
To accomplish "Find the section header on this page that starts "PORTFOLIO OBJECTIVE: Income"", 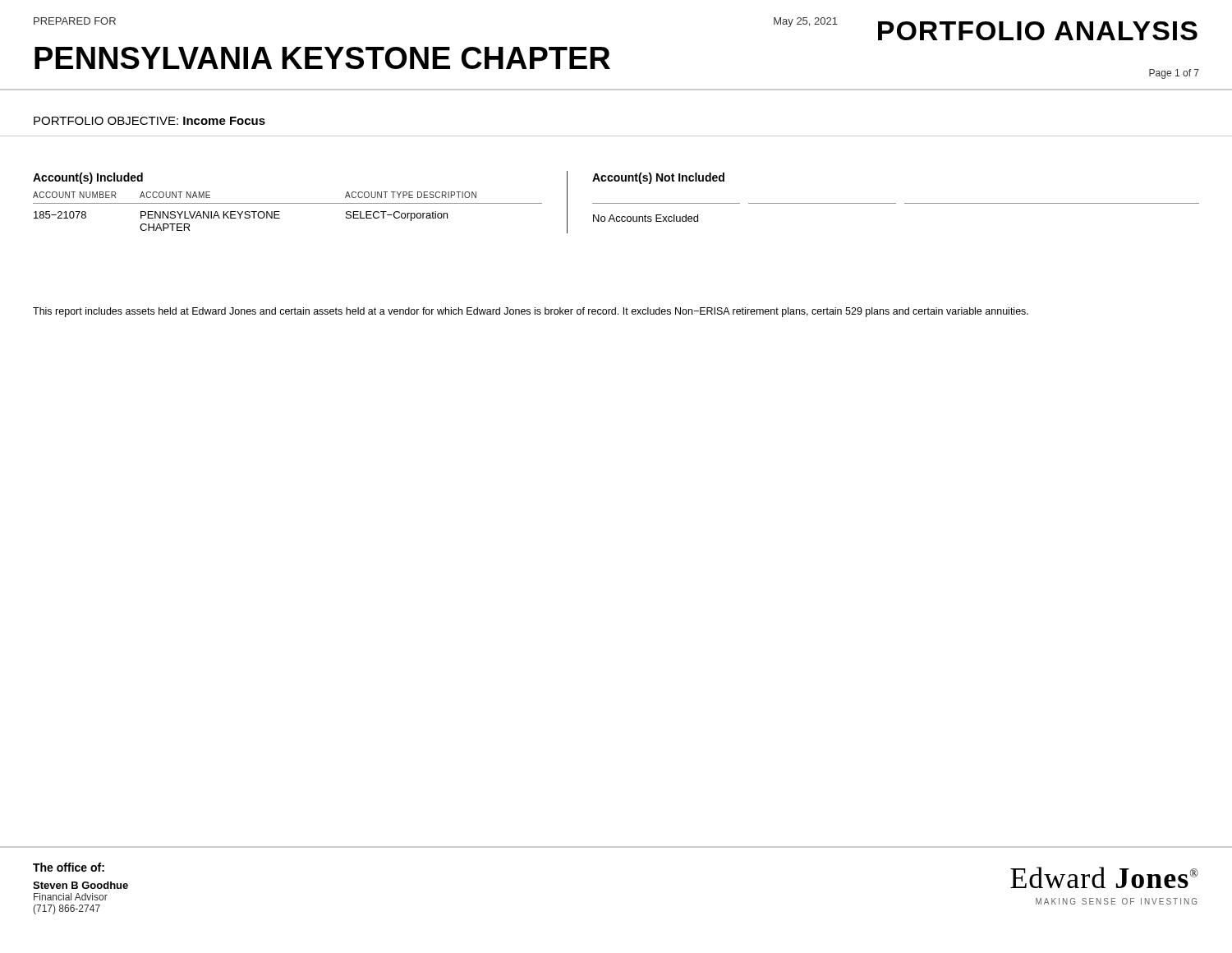I will click(149, 120).
